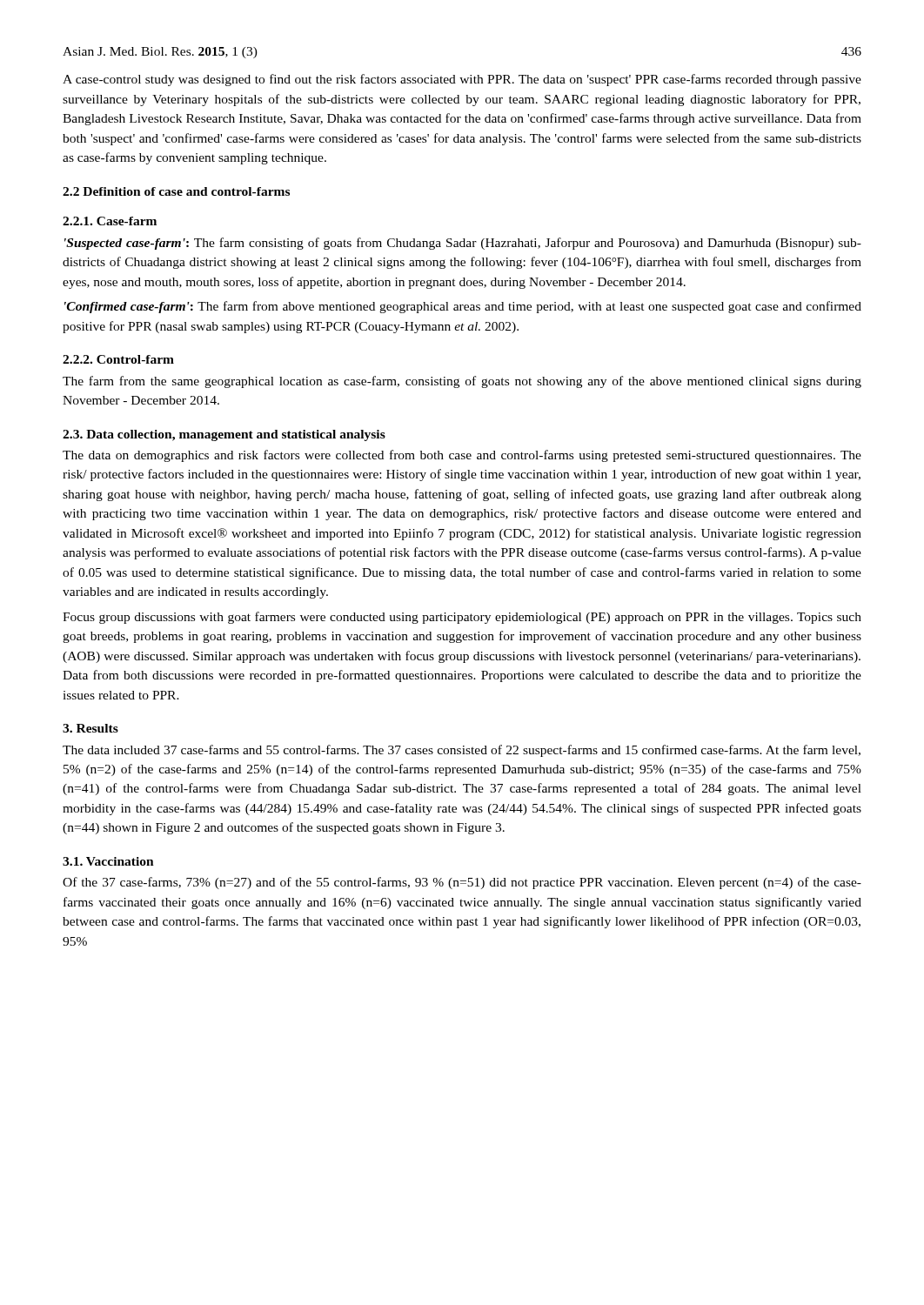Locate the block starting "2.2 Definition of case and control-farms"
Image resolution: width=924 pixels, height=1305 pixels.
click(176, 191)
